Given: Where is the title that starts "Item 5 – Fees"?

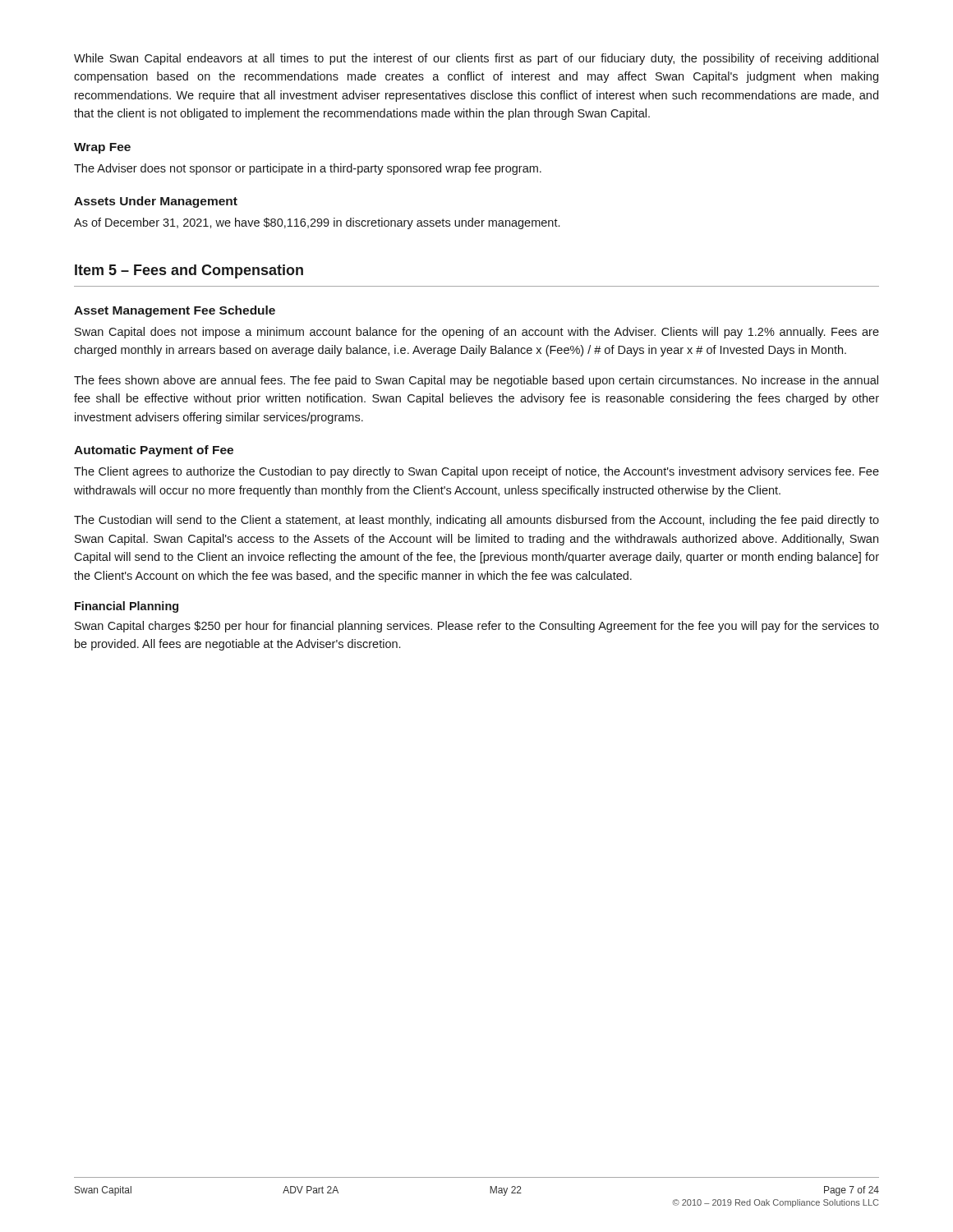Looking at the screenshot, I should 189,270.
